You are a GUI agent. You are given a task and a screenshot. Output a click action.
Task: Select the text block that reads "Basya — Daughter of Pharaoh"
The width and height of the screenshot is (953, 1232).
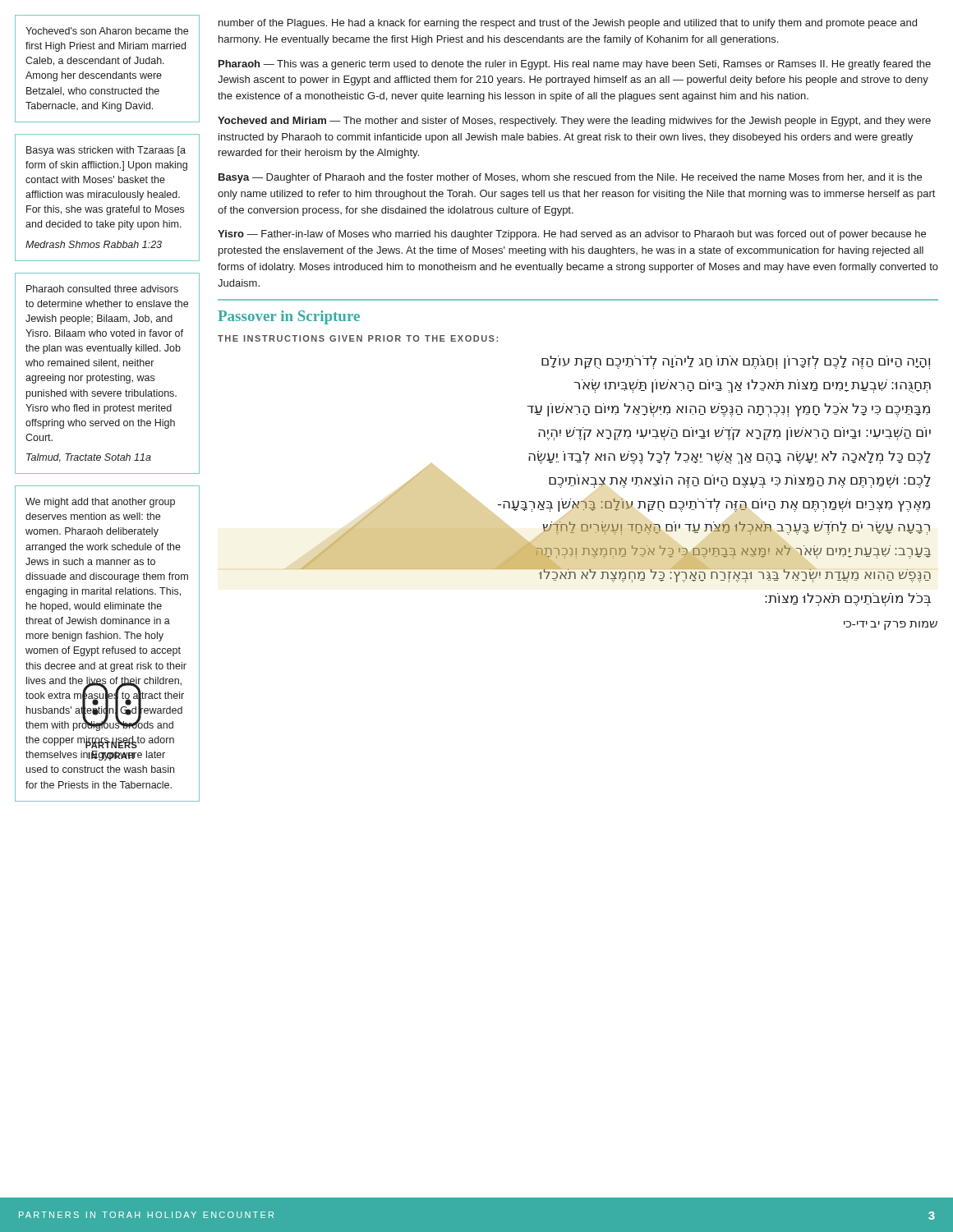[x=576, y=193]
